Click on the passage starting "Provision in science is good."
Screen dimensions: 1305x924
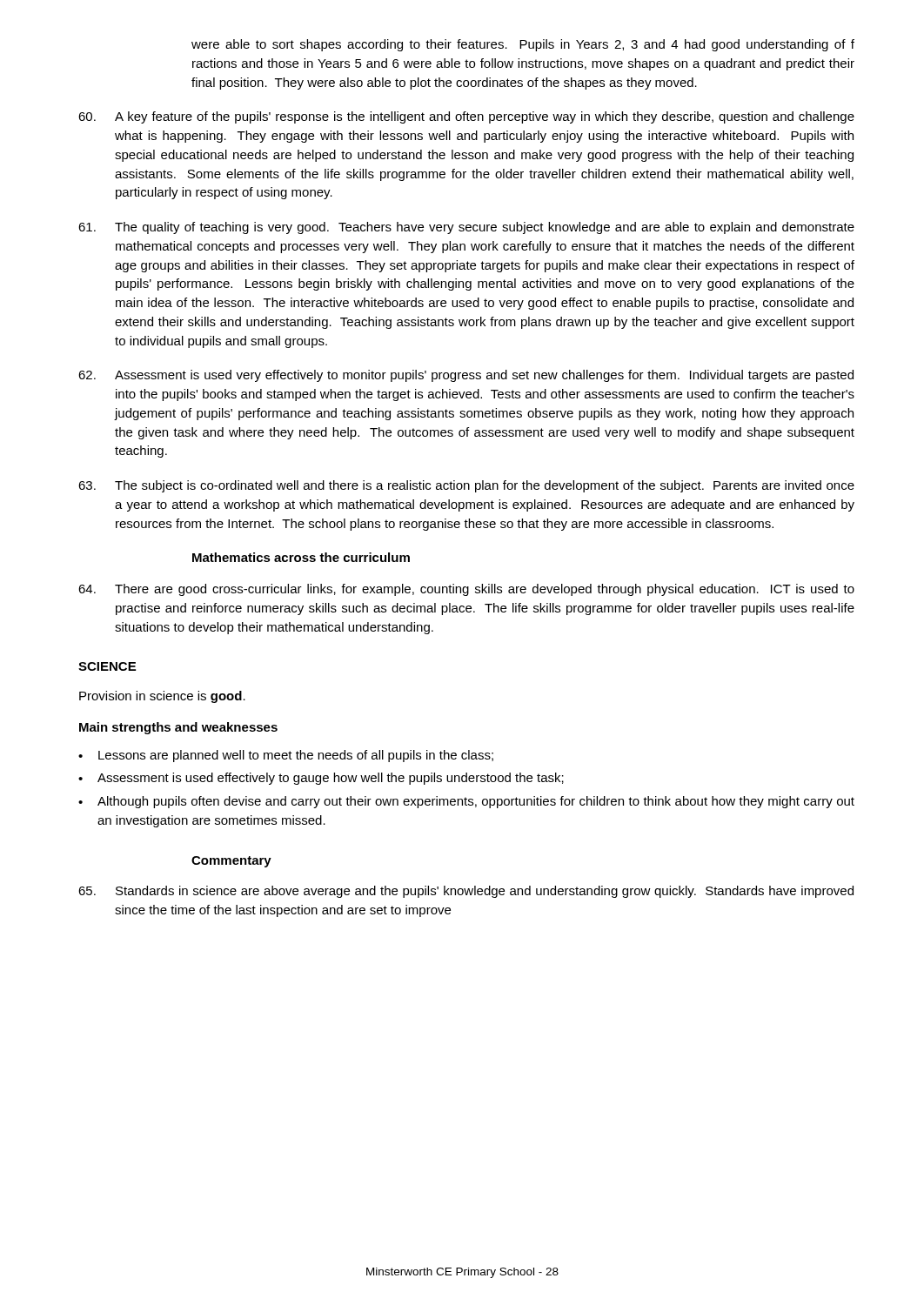(162, 696)
